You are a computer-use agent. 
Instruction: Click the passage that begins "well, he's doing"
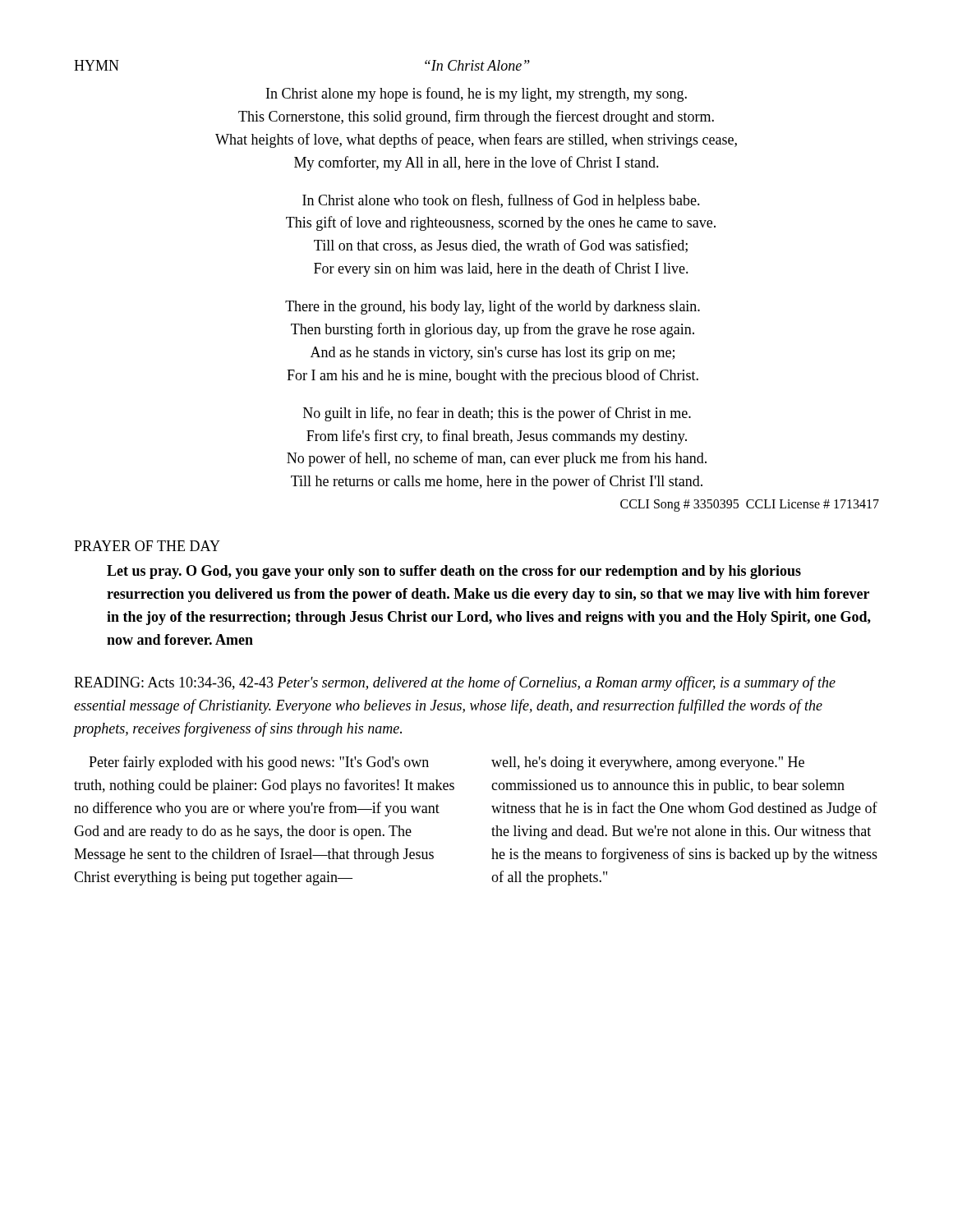pyautogui.click(x=684, y=820)
